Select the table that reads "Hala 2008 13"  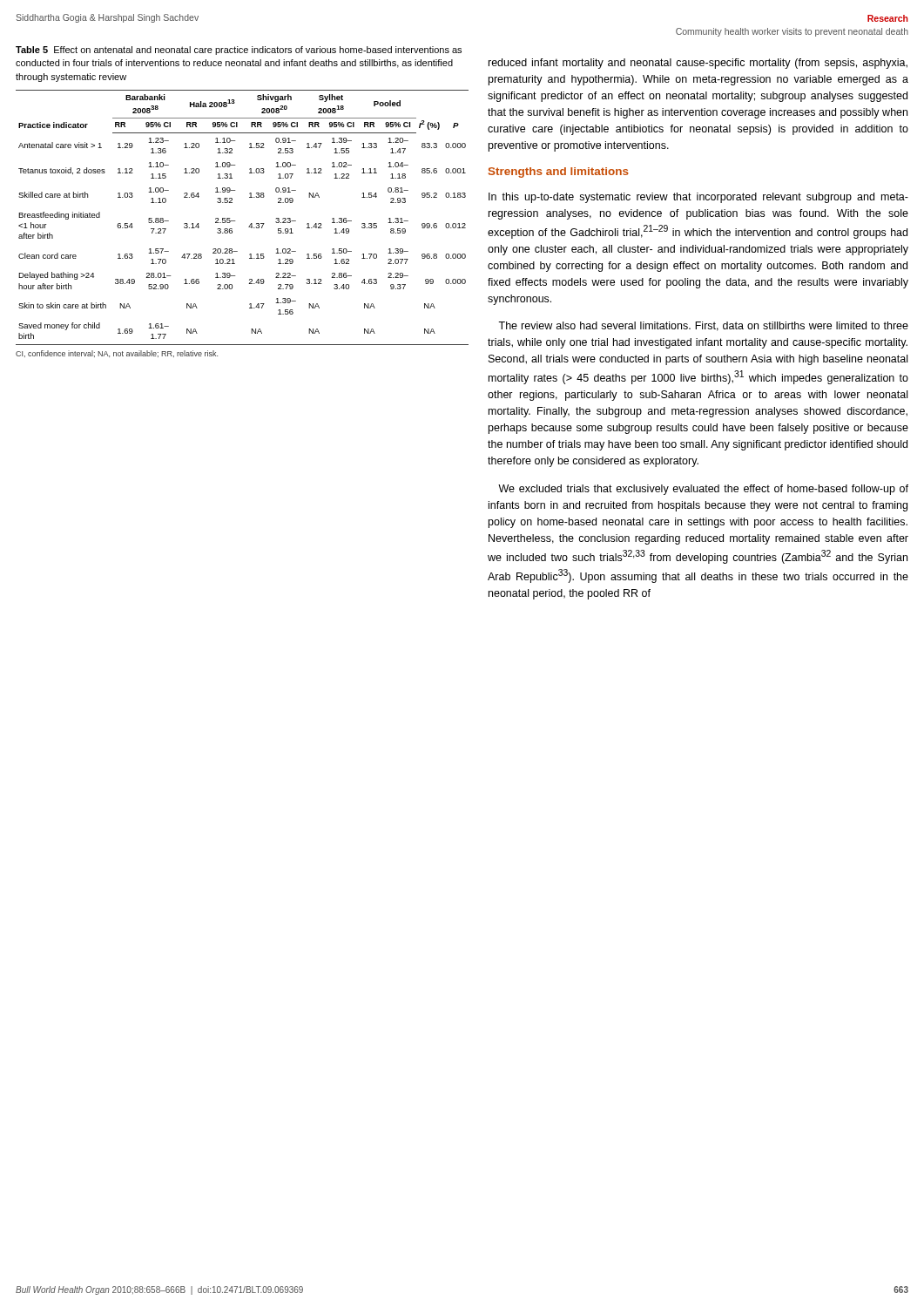[242, 217]
